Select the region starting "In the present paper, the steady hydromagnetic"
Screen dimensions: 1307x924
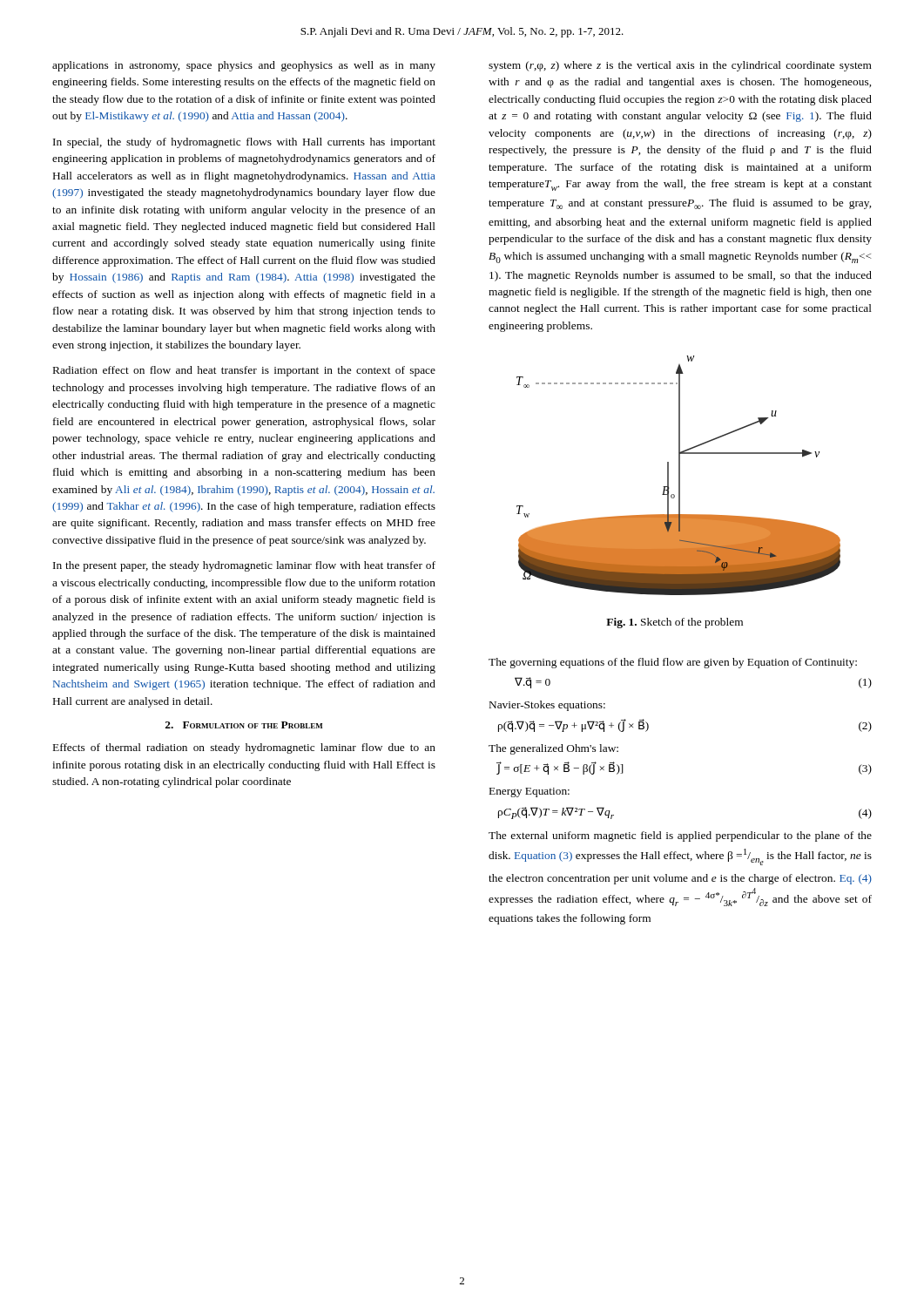click(x=244, y=633)
